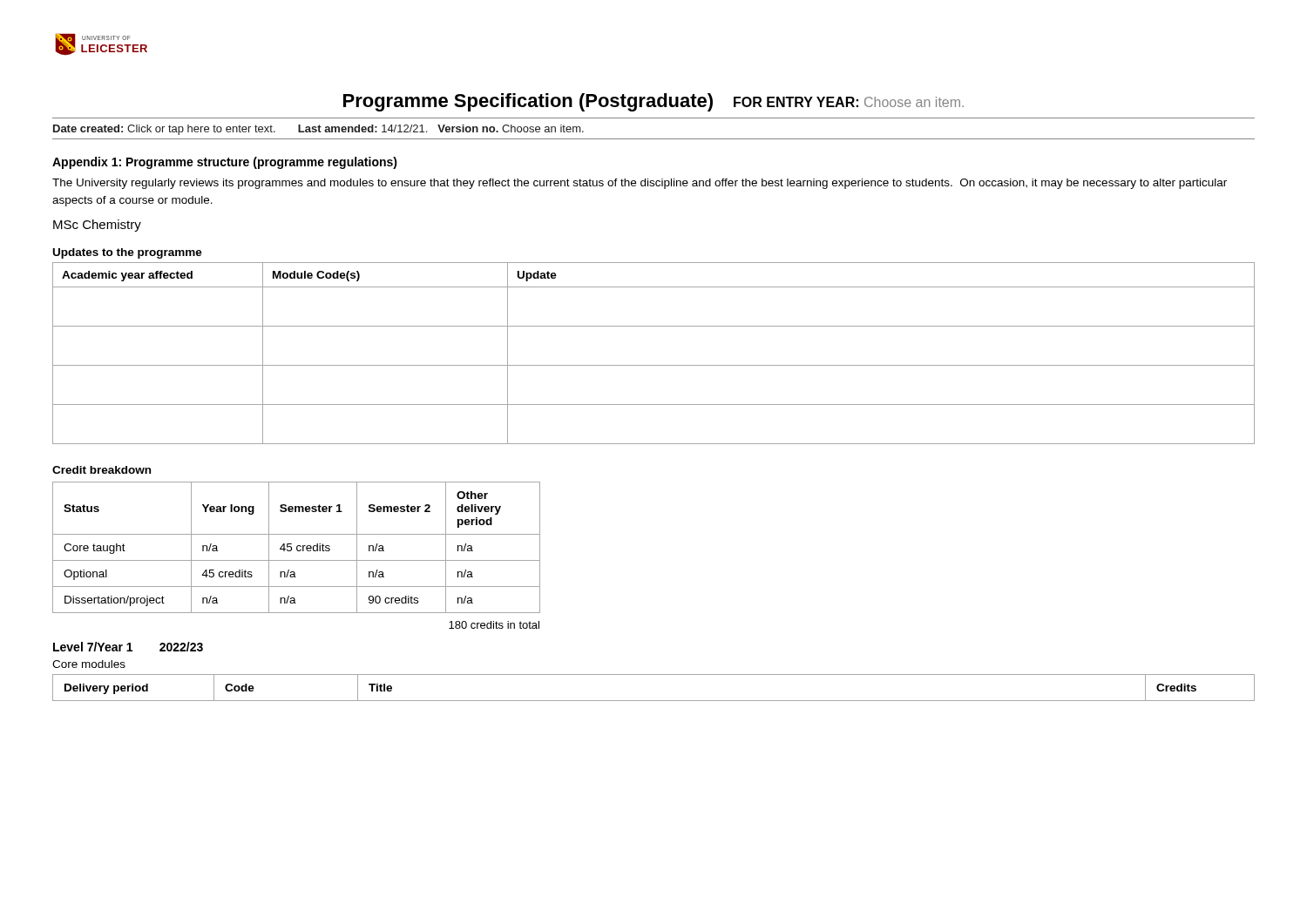Locate the region starting "180 credits in total"
Screen dimensions: 924x1307
pyautogui.click(x=494, y=624)
